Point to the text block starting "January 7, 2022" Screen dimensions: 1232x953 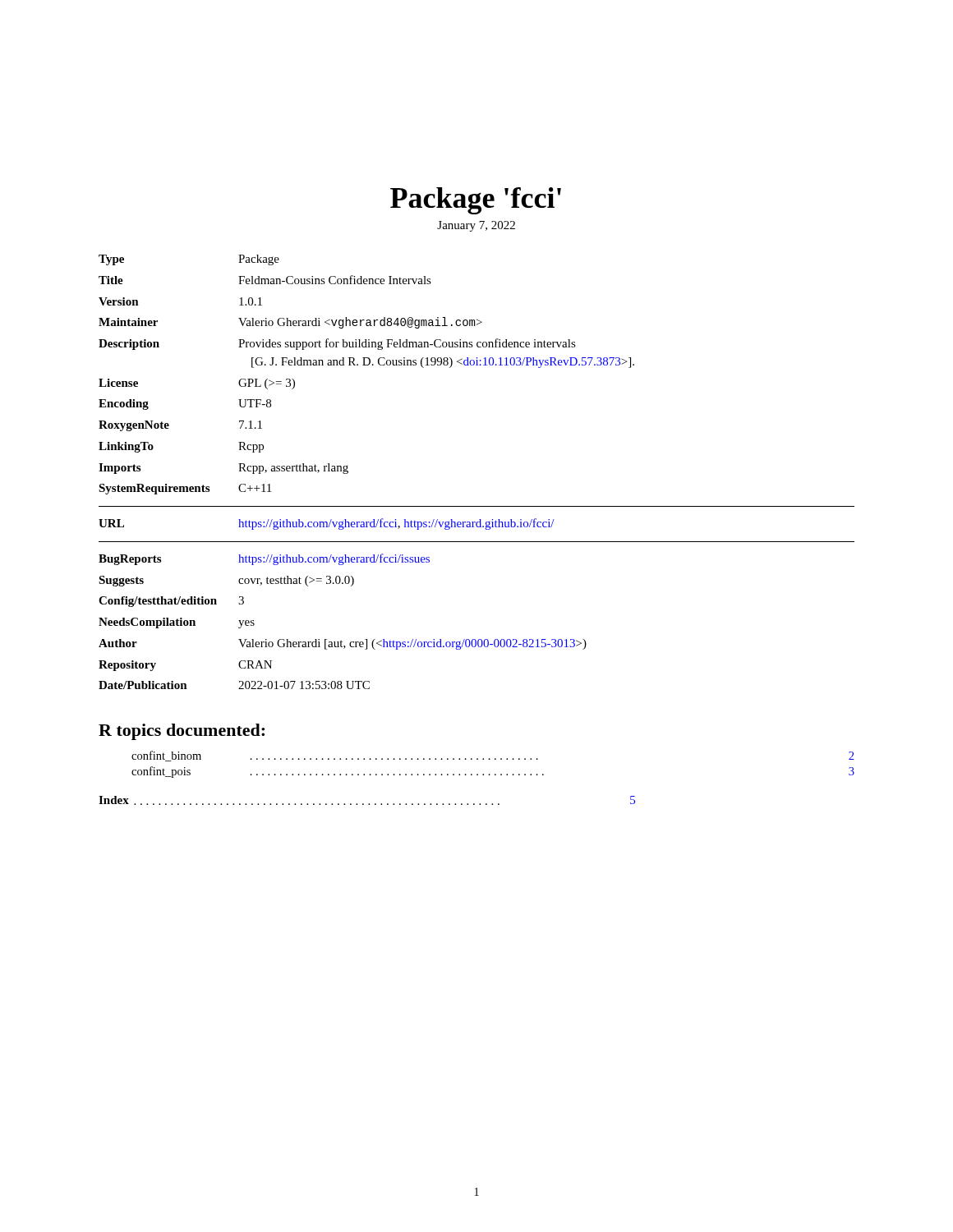click(476, 225)
